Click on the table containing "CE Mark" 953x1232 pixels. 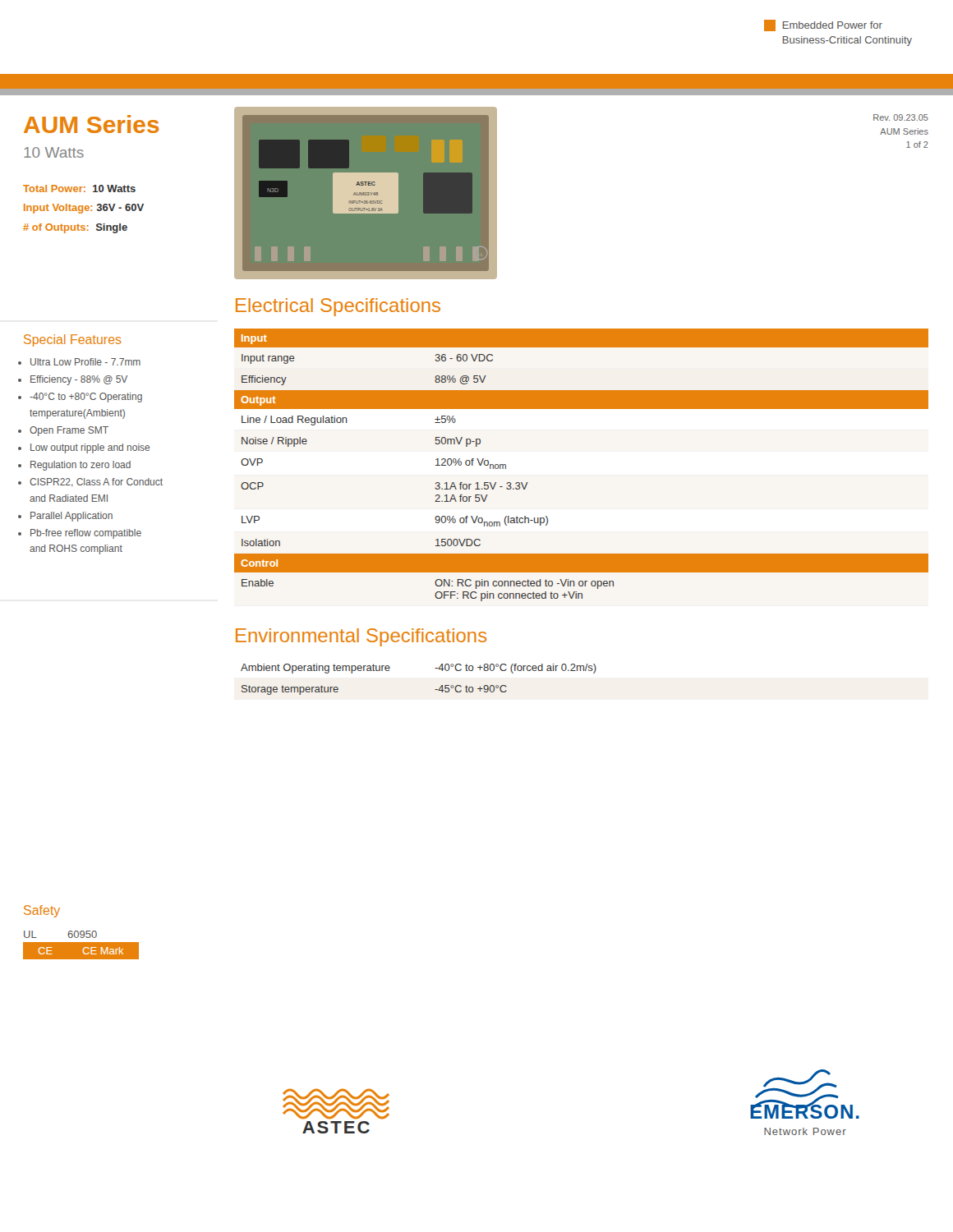81,943
